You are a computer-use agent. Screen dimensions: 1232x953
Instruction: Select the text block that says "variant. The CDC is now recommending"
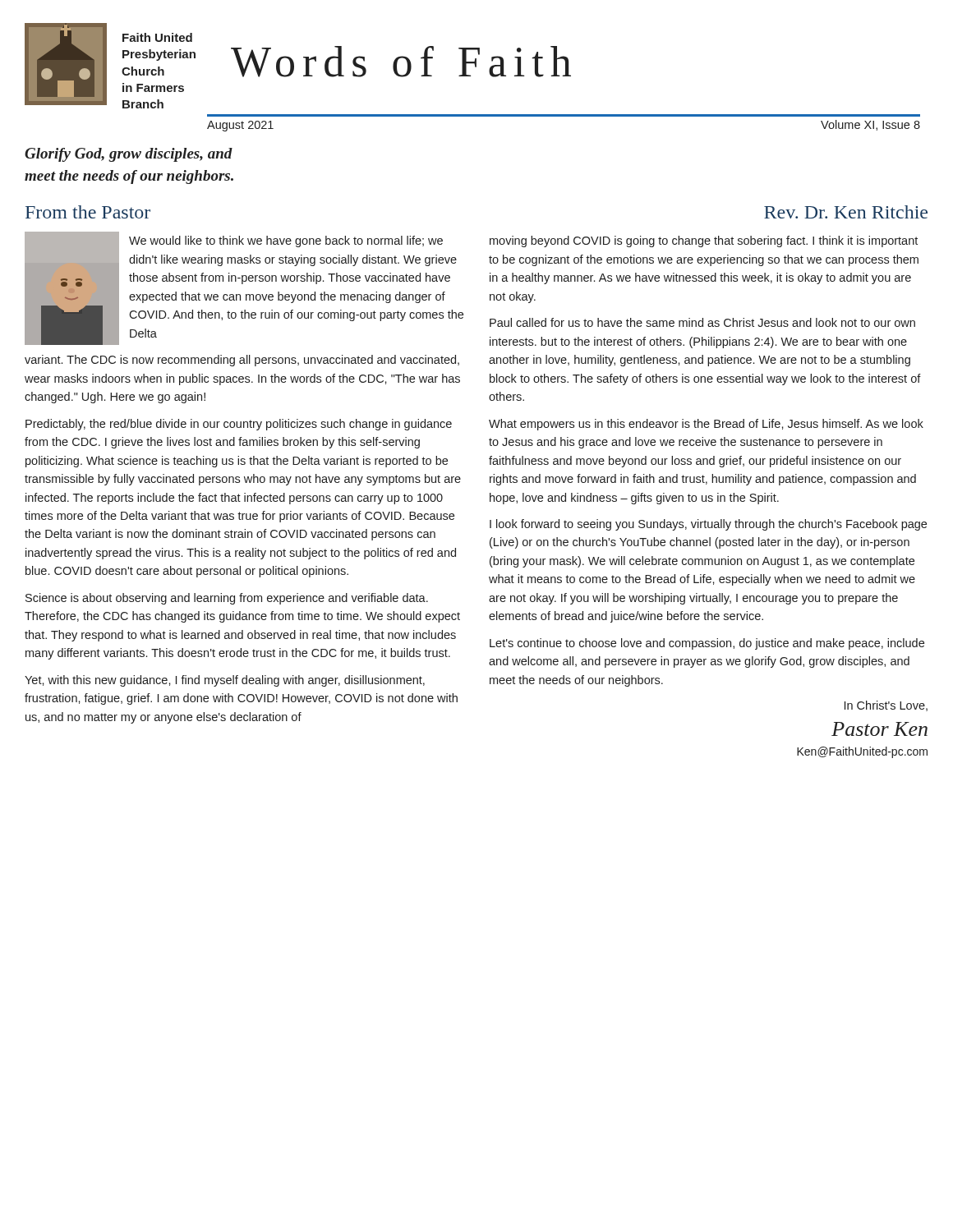point(243,378)
